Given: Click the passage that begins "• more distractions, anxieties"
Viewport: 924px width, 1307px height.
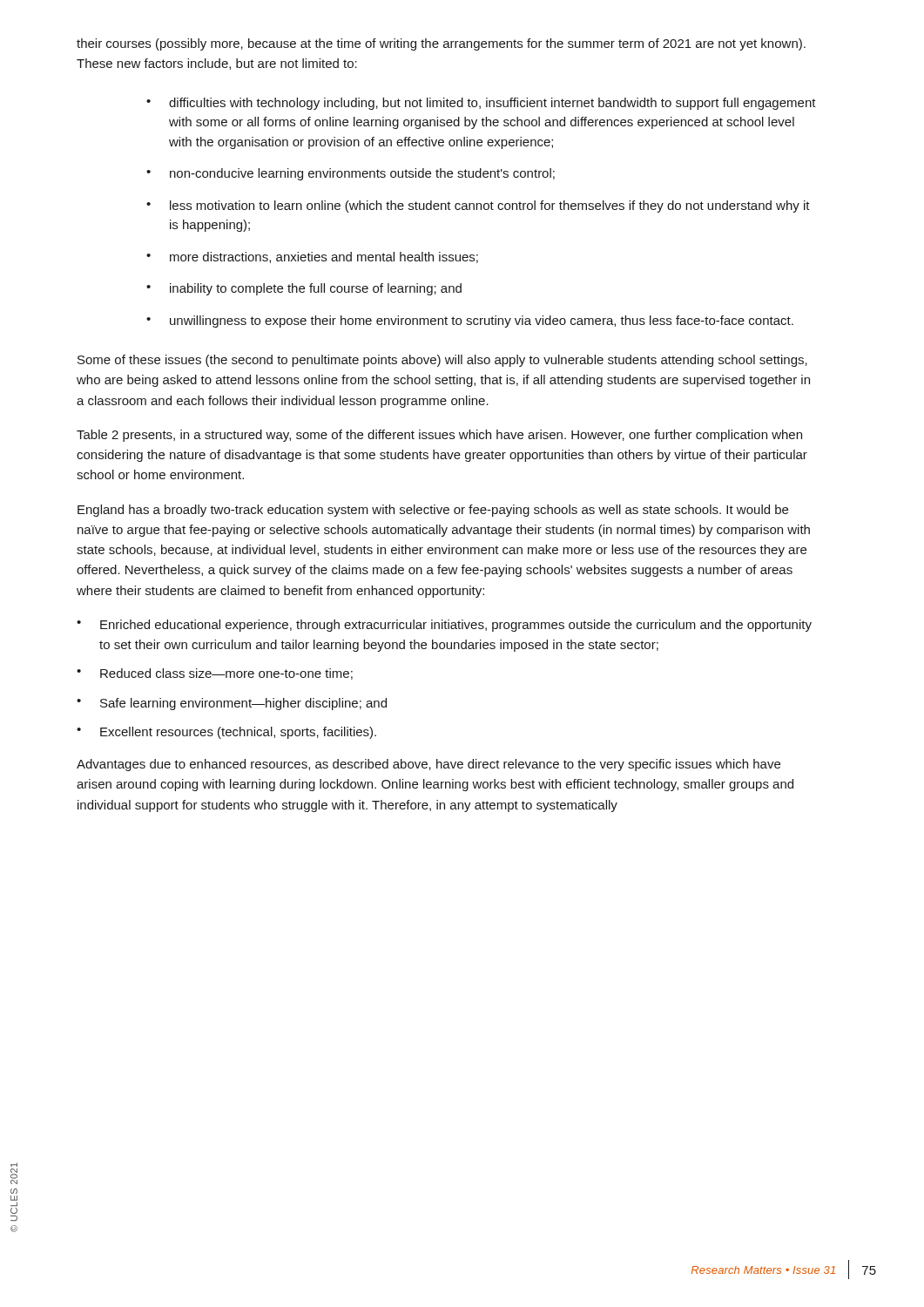Looking at the screenshot, I should 482,257.
